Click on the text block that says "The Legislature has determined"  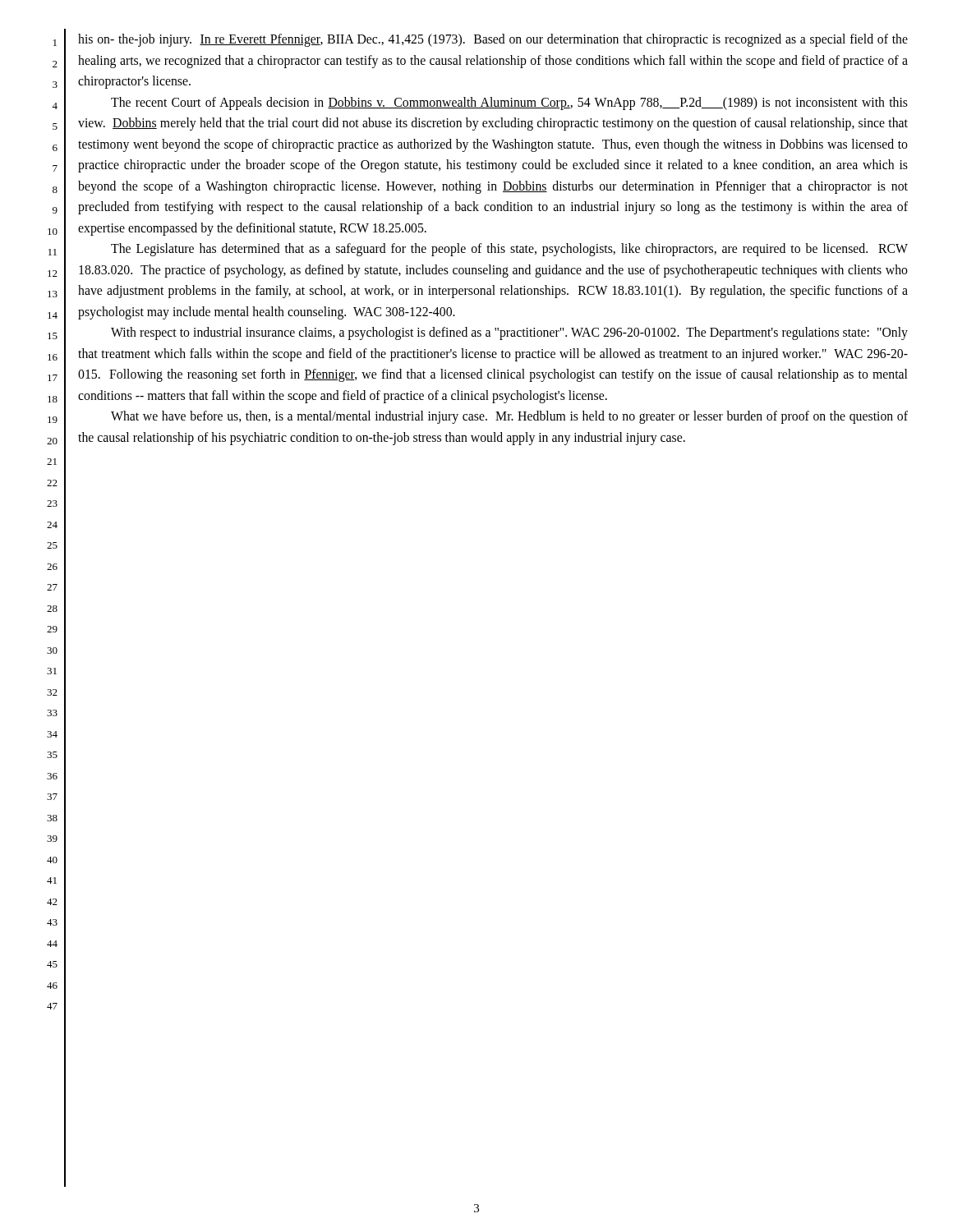click(493, 280)
